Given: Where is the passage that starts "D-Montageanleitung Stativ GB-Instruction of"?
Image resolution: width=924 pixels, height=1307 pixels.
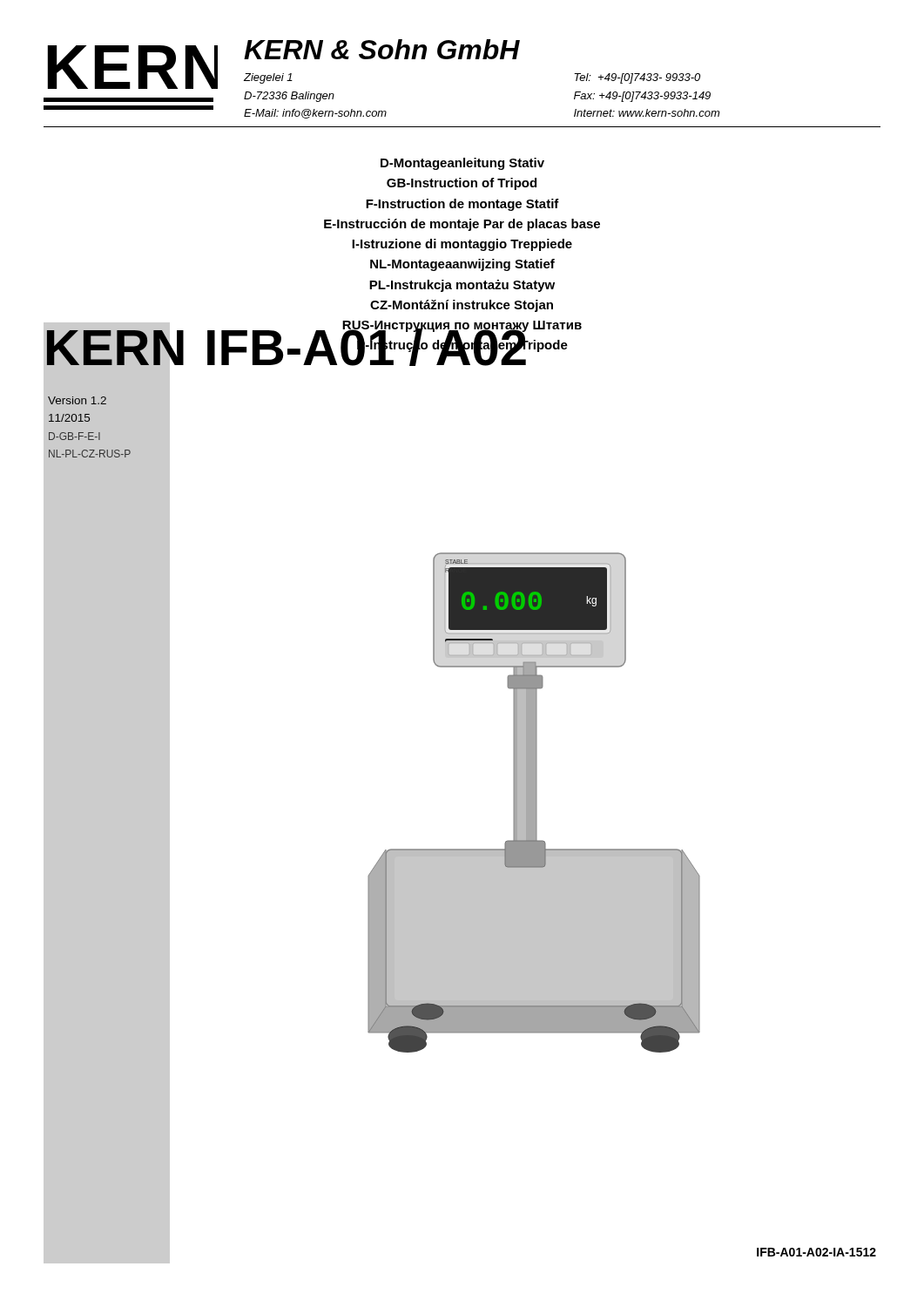Looking at the screenshot, I should click(x=462, y=254).
